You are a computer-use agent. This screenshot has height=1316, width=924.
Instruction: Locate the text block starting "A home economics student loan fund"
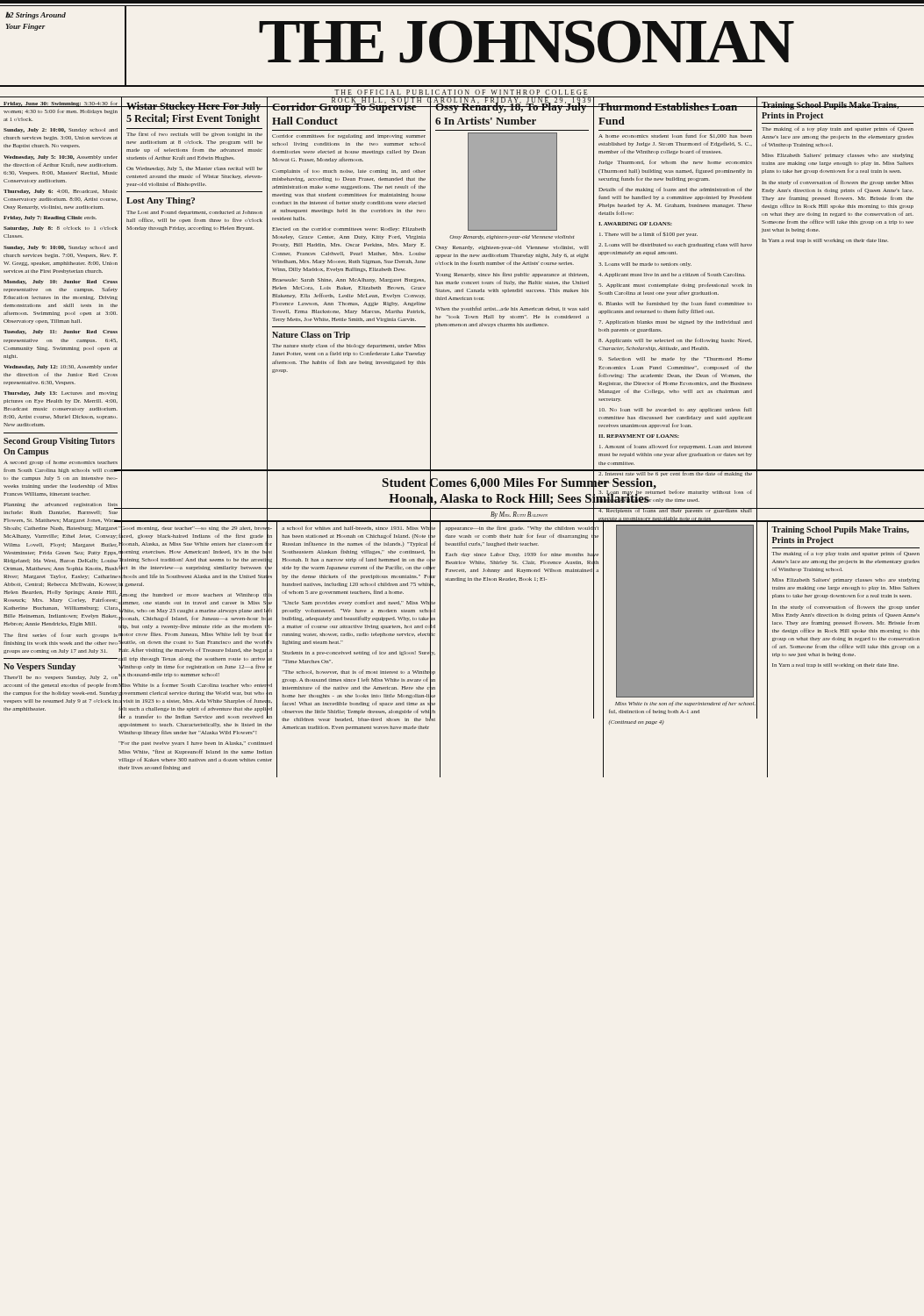[675, 328]
